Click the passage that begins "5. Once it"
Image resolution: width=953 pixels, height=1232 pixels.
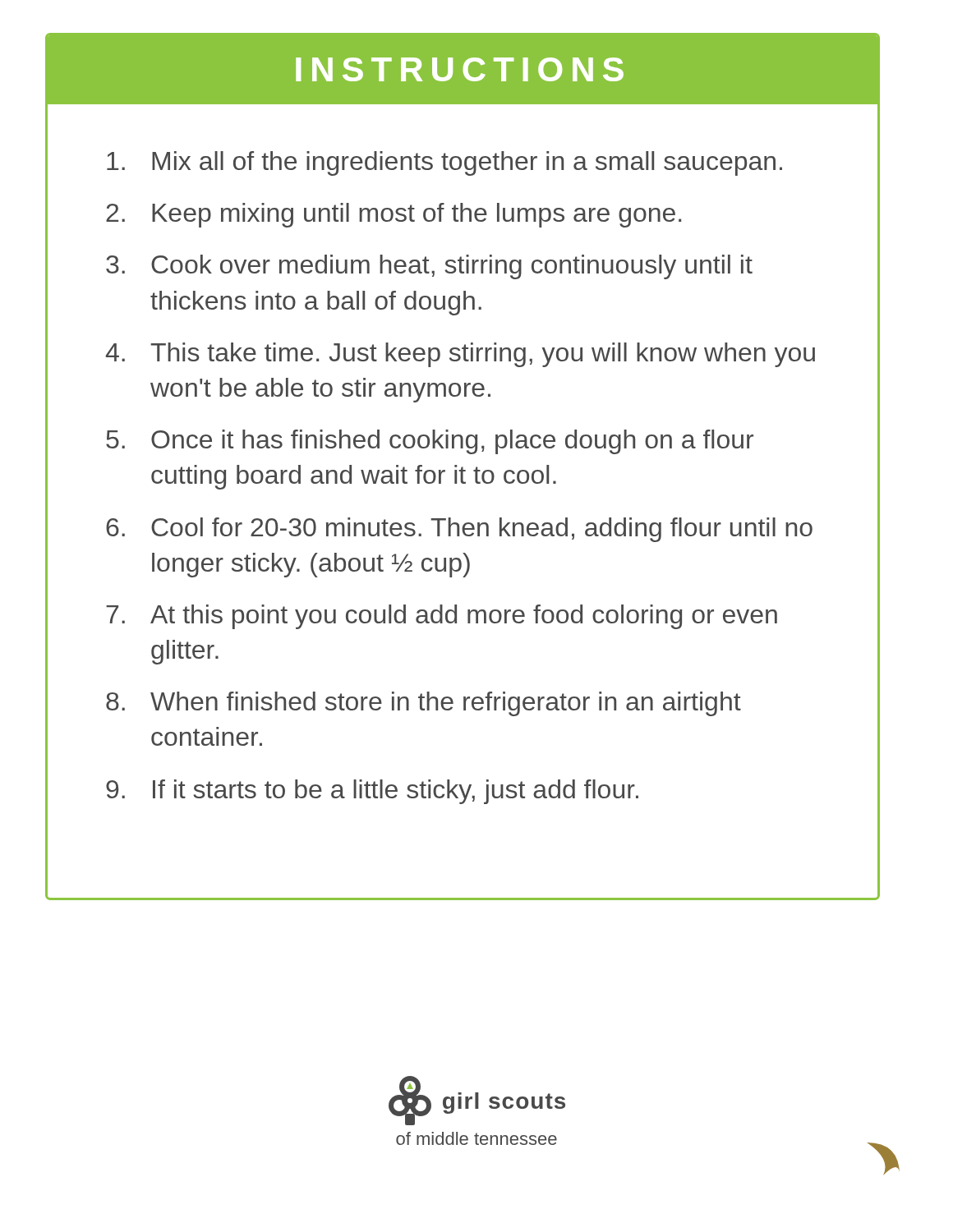click(x=462, y=458)
